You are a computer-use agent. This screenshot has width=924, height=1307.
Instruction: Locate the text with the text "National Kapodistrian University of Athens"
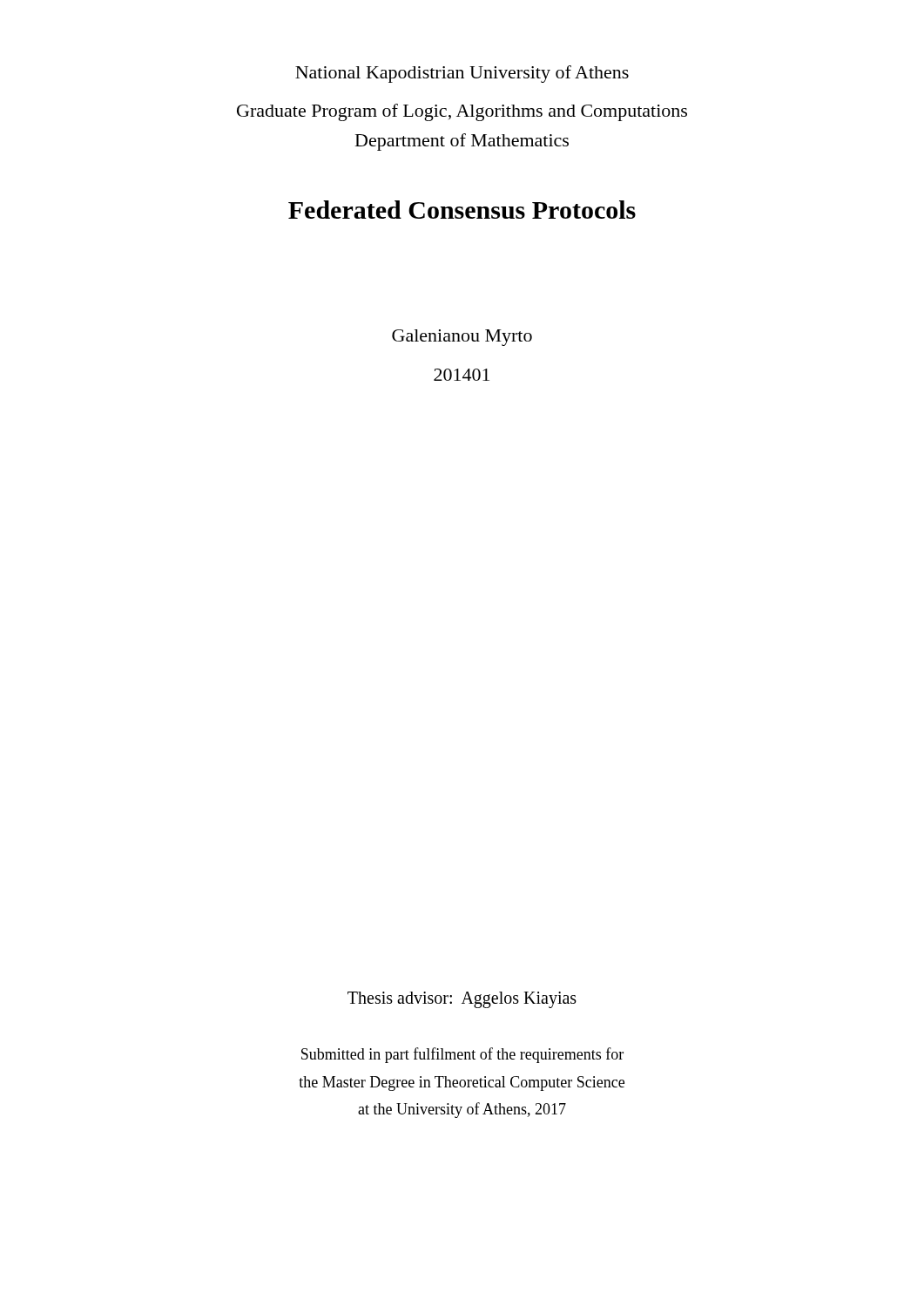tap(462, 72)
